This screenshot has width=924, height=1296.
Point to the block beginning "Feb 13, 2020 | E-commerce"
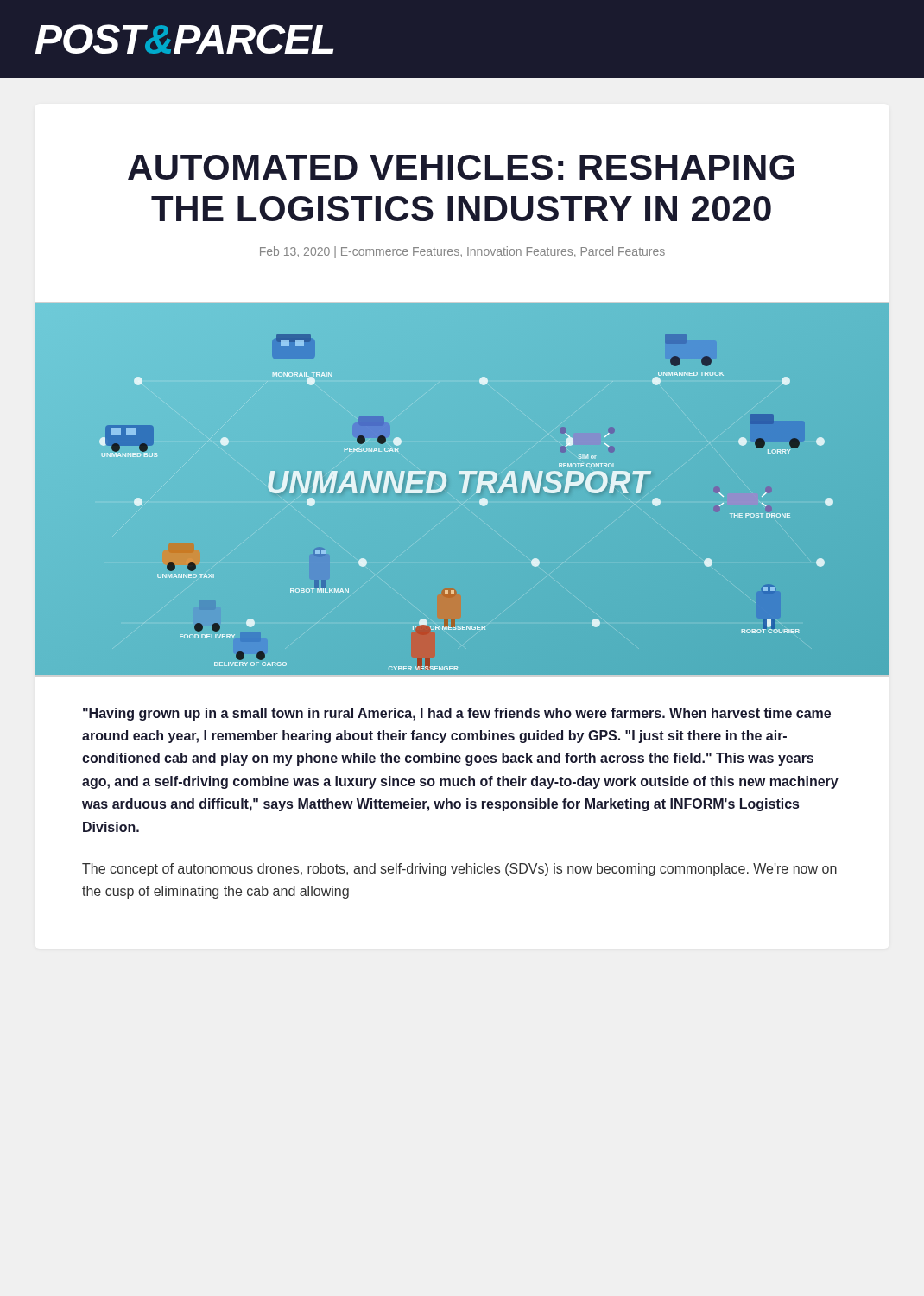tap(462, 251)
